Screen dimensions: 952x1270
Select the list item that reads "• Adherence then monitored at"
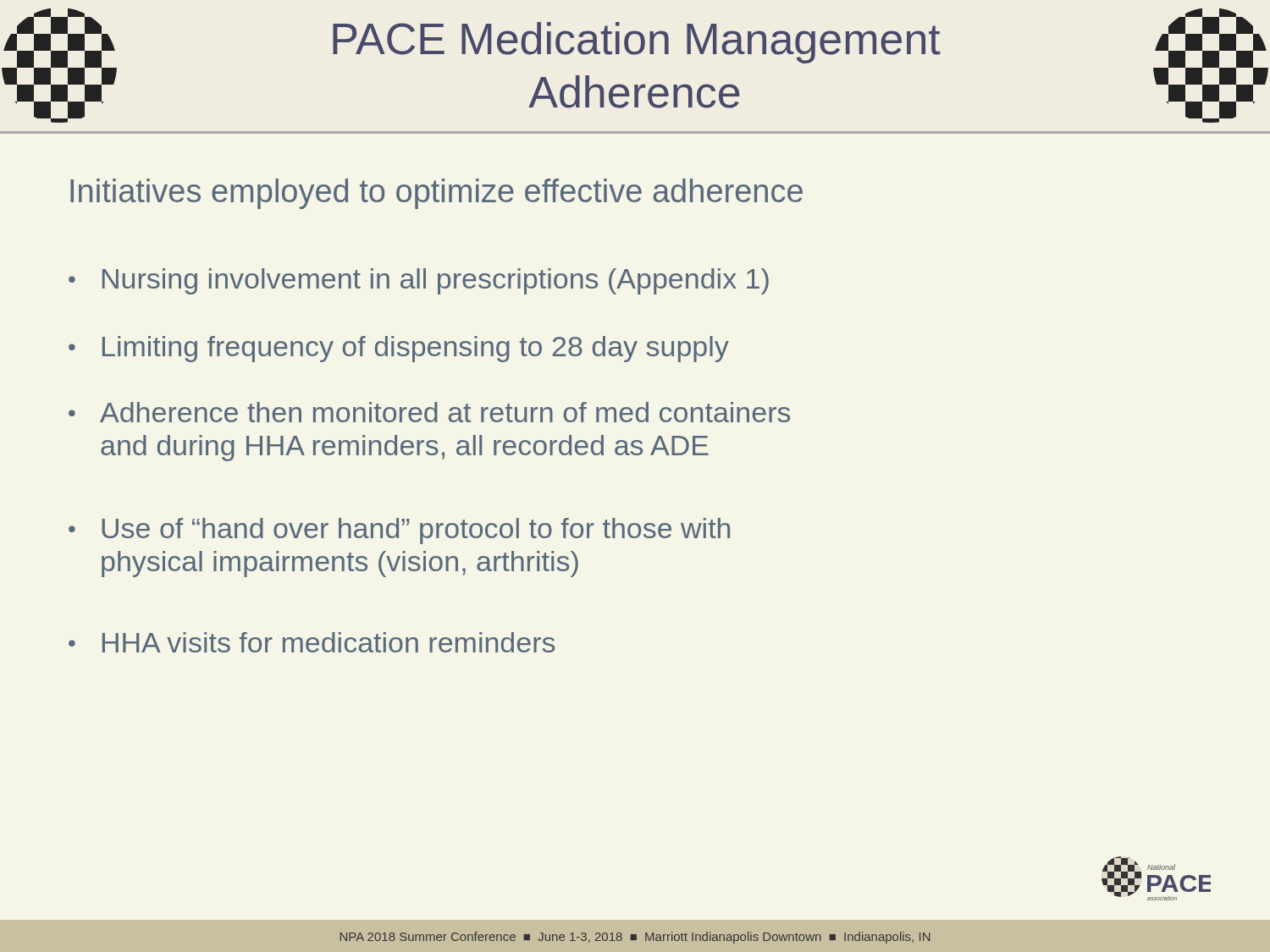coord(429,429)
